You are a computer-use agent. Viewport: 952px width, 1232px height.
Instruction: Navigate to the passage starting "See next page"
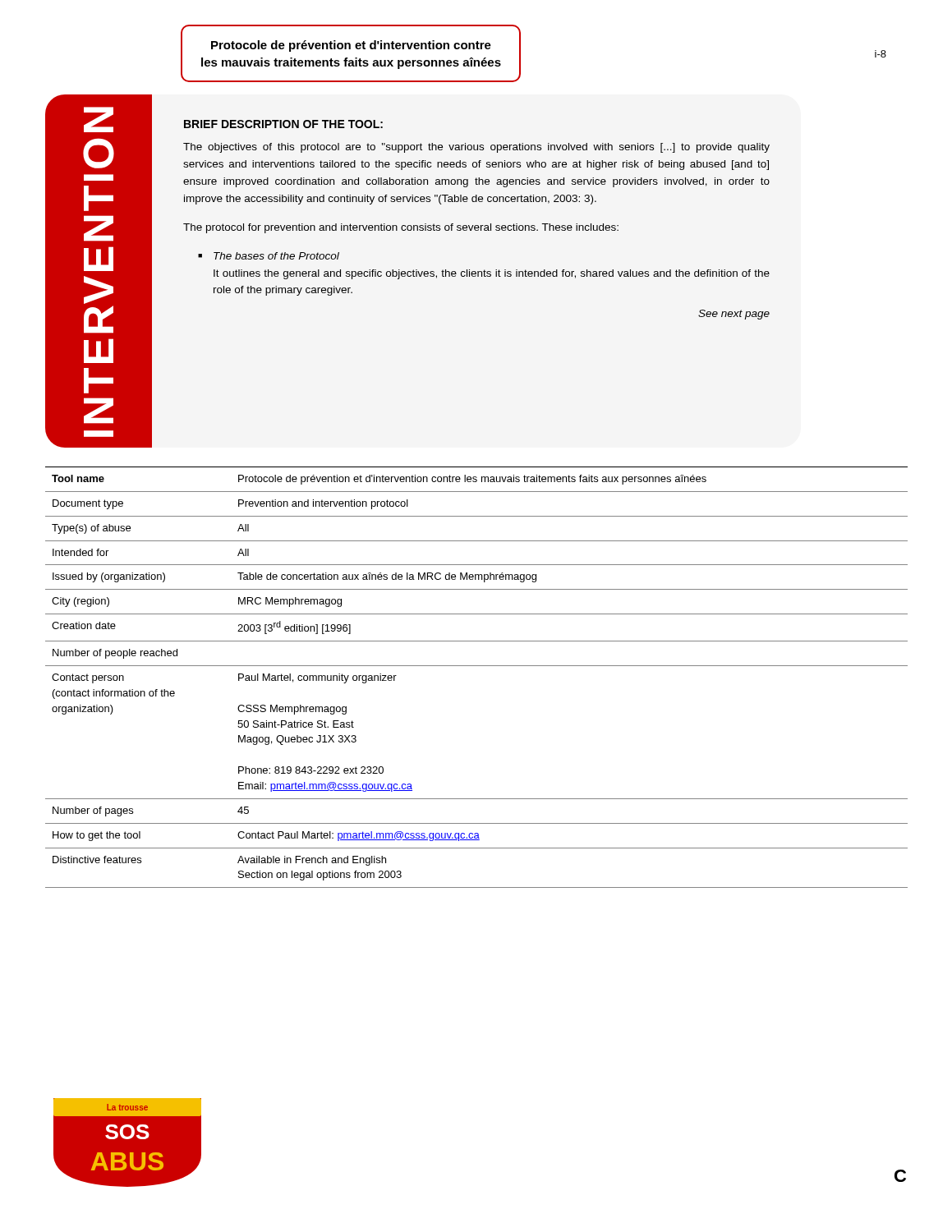click(x=734, y=314)
